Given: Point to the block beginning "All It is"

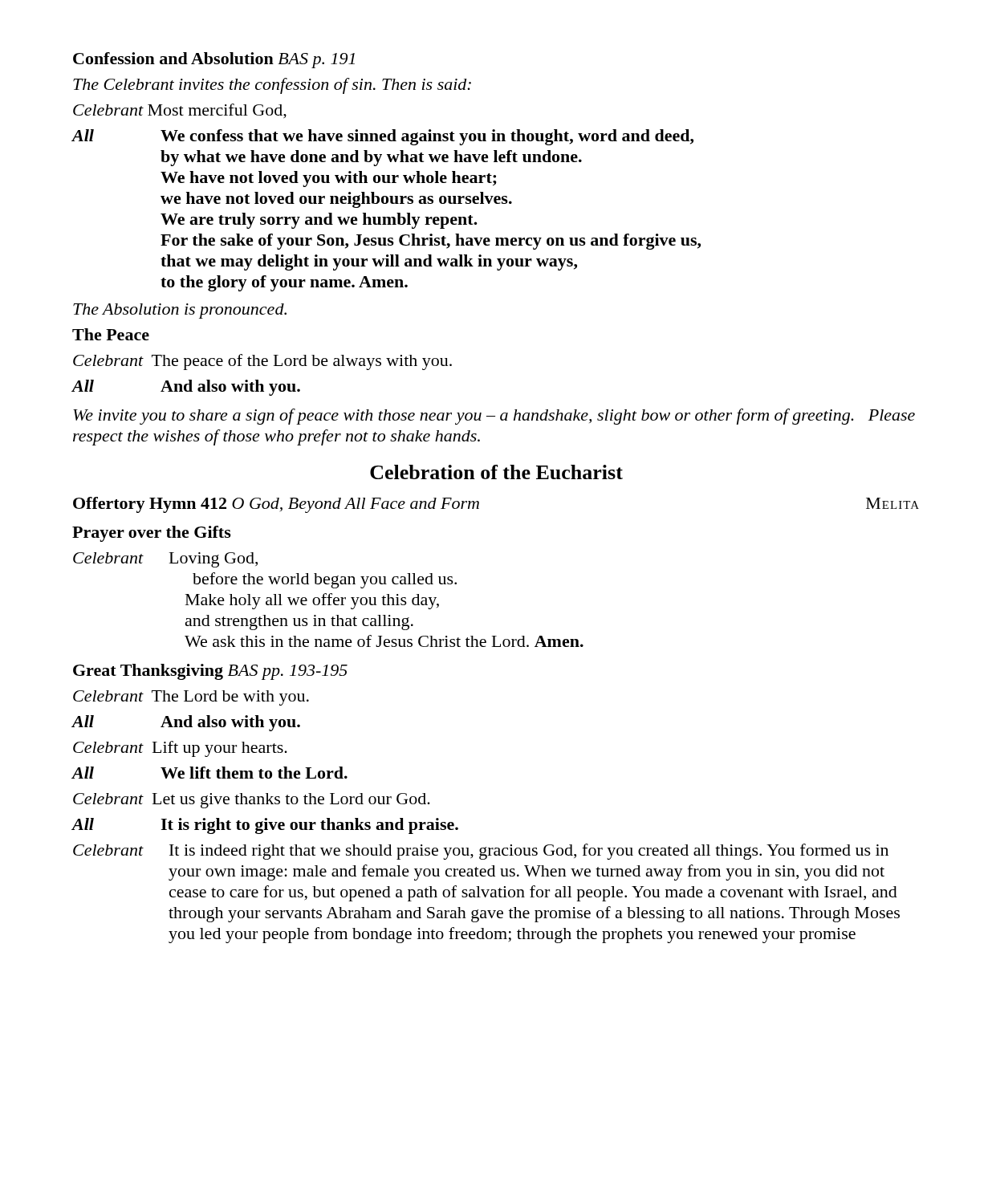Looking at the screenshot, I should (x=265, y=826).
